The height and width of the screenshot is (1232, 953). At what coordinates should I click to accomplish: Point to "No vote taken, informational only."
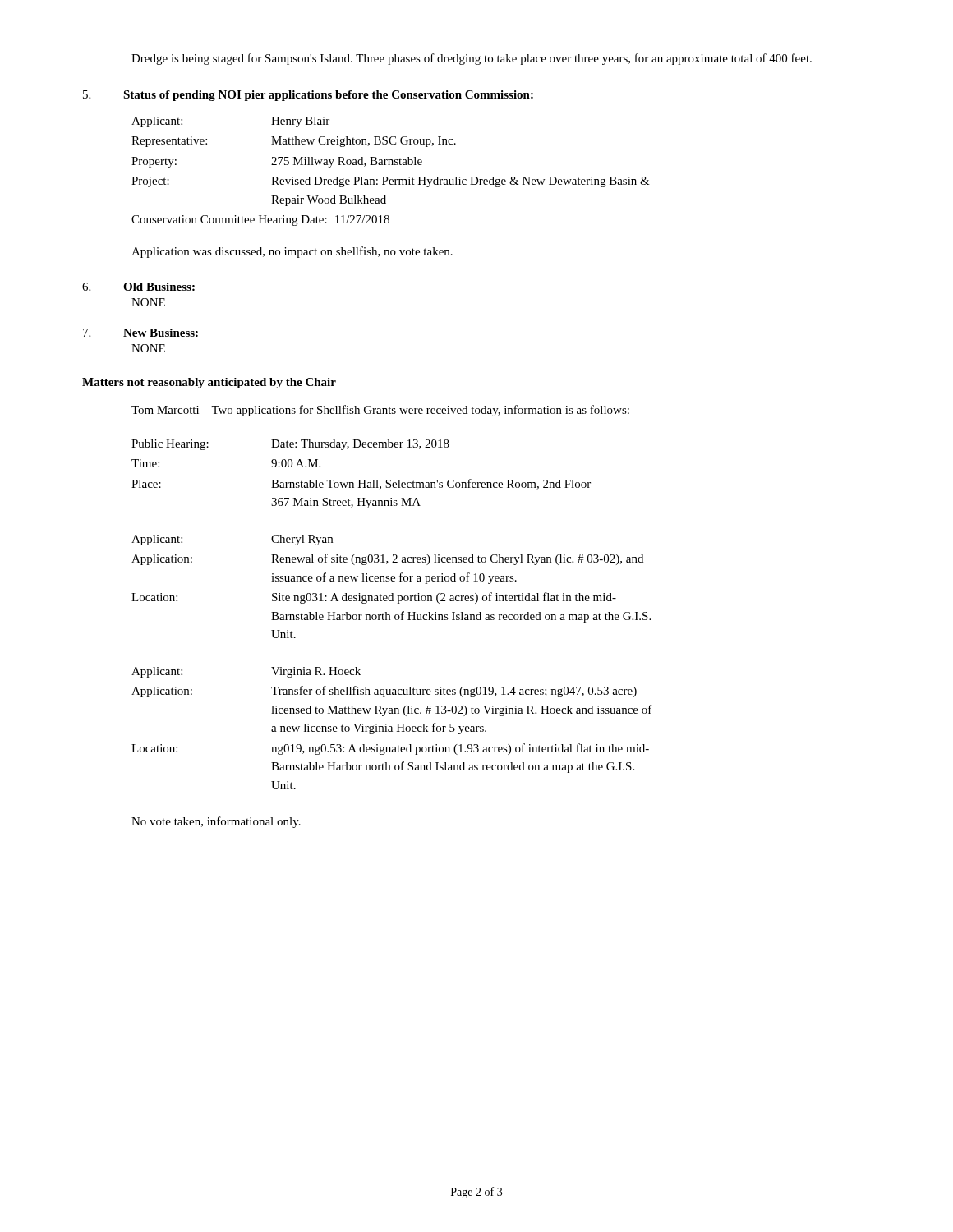[216, 821]
